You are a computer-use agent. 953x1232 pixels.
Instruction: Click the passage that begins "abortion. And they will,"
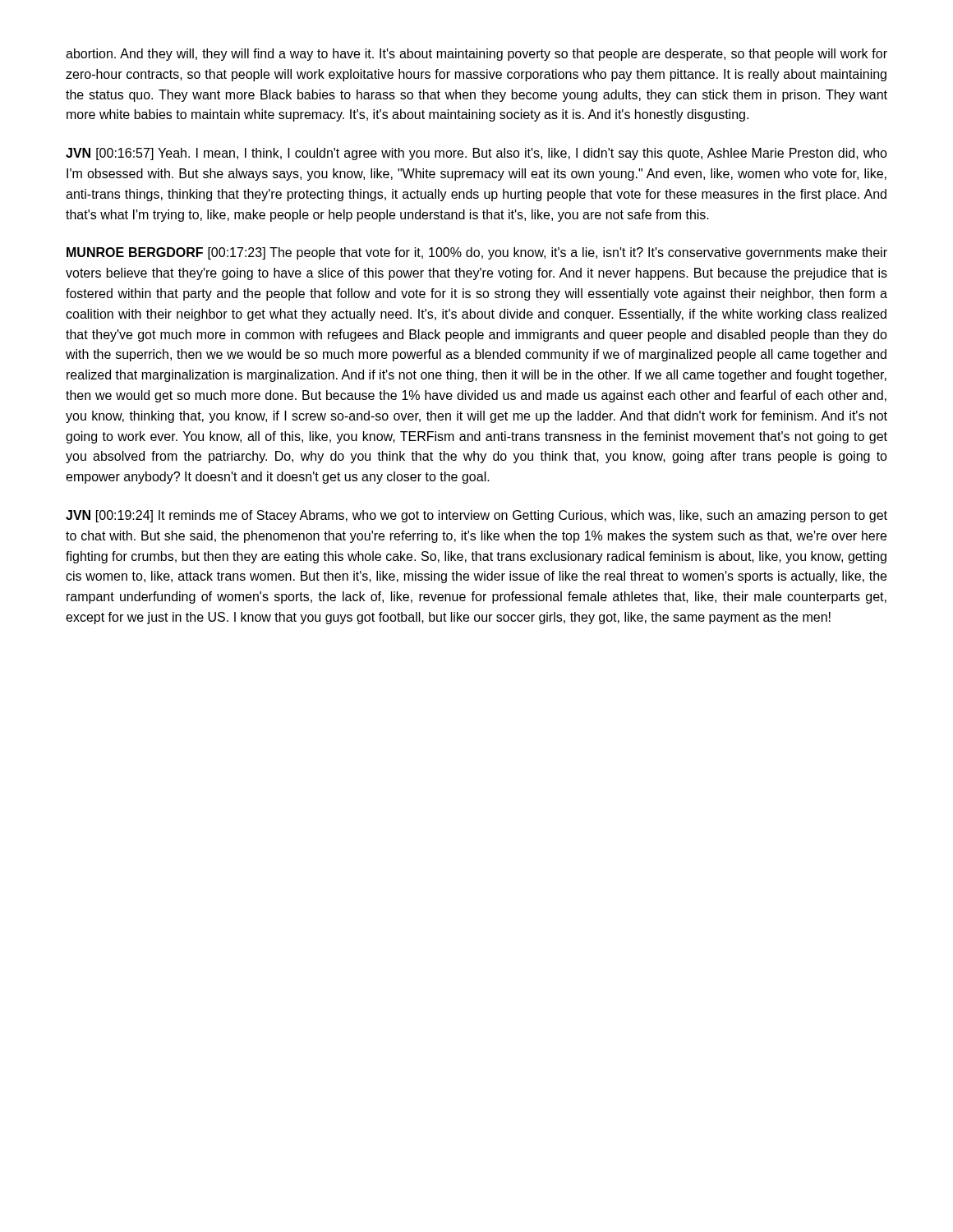point(476,84)
